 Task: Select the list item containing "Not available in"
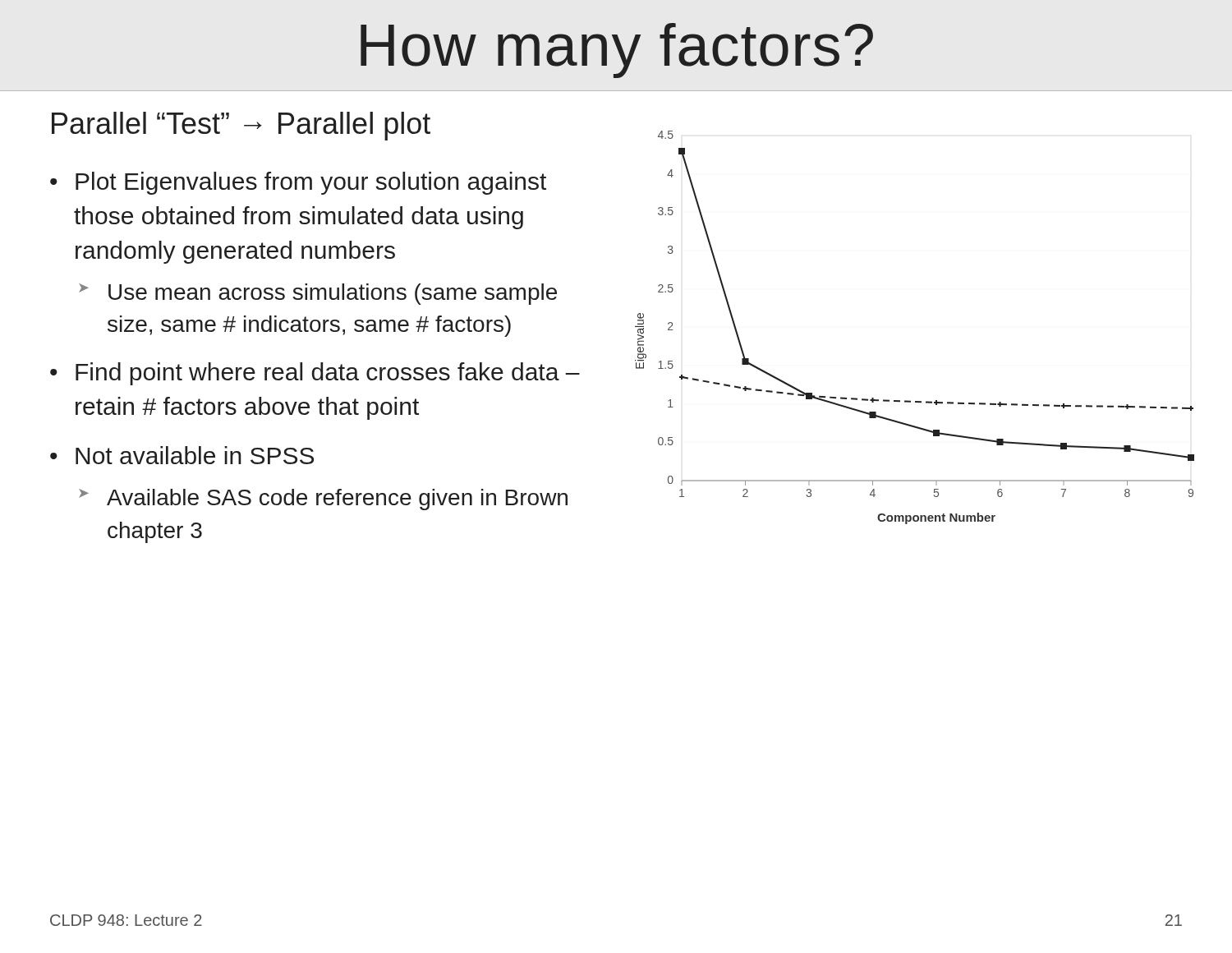pyautogui.click(x=341, y=494)
